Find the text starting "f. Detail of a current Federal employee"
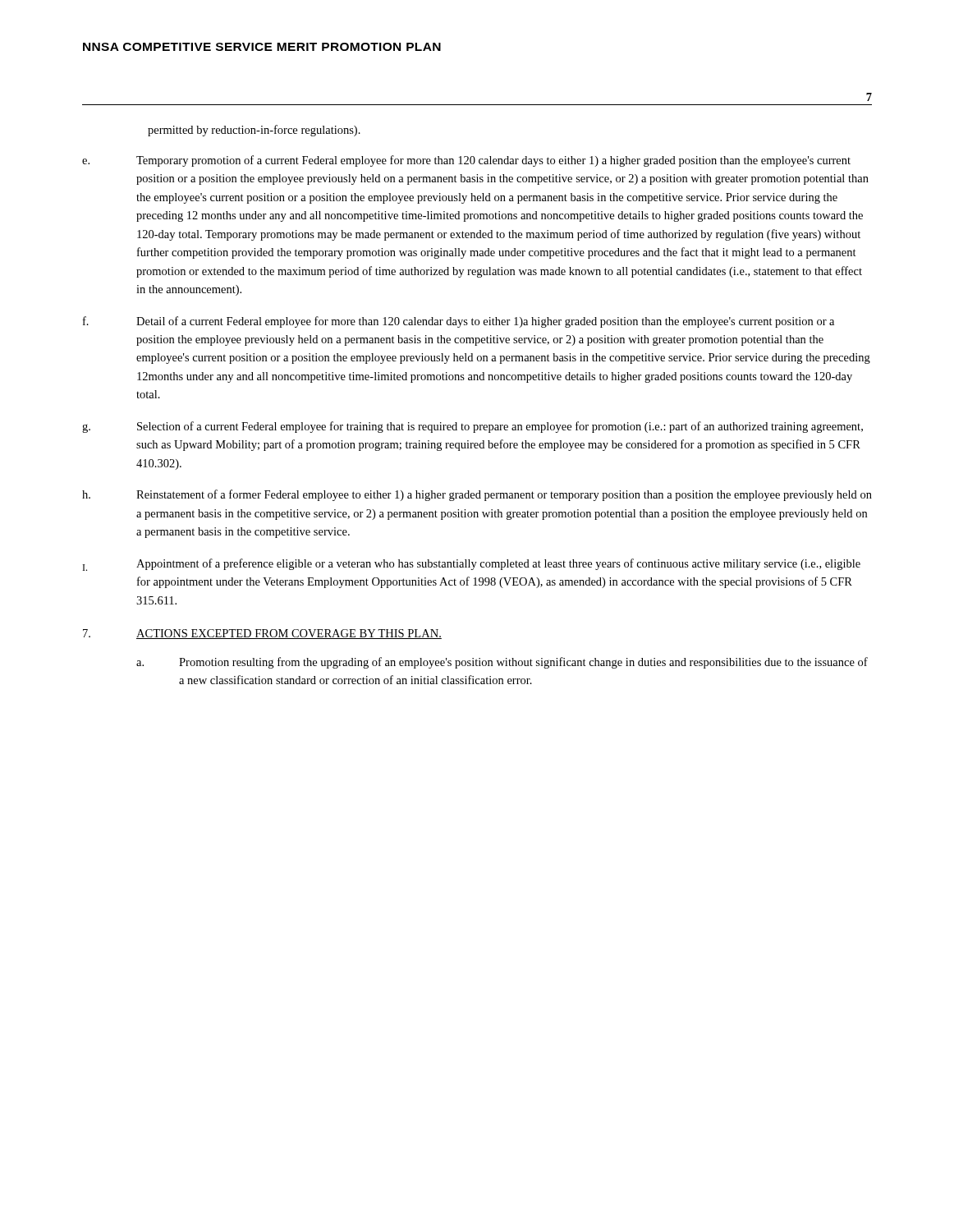Viewport: 954px width, 1232px height. 477,358
